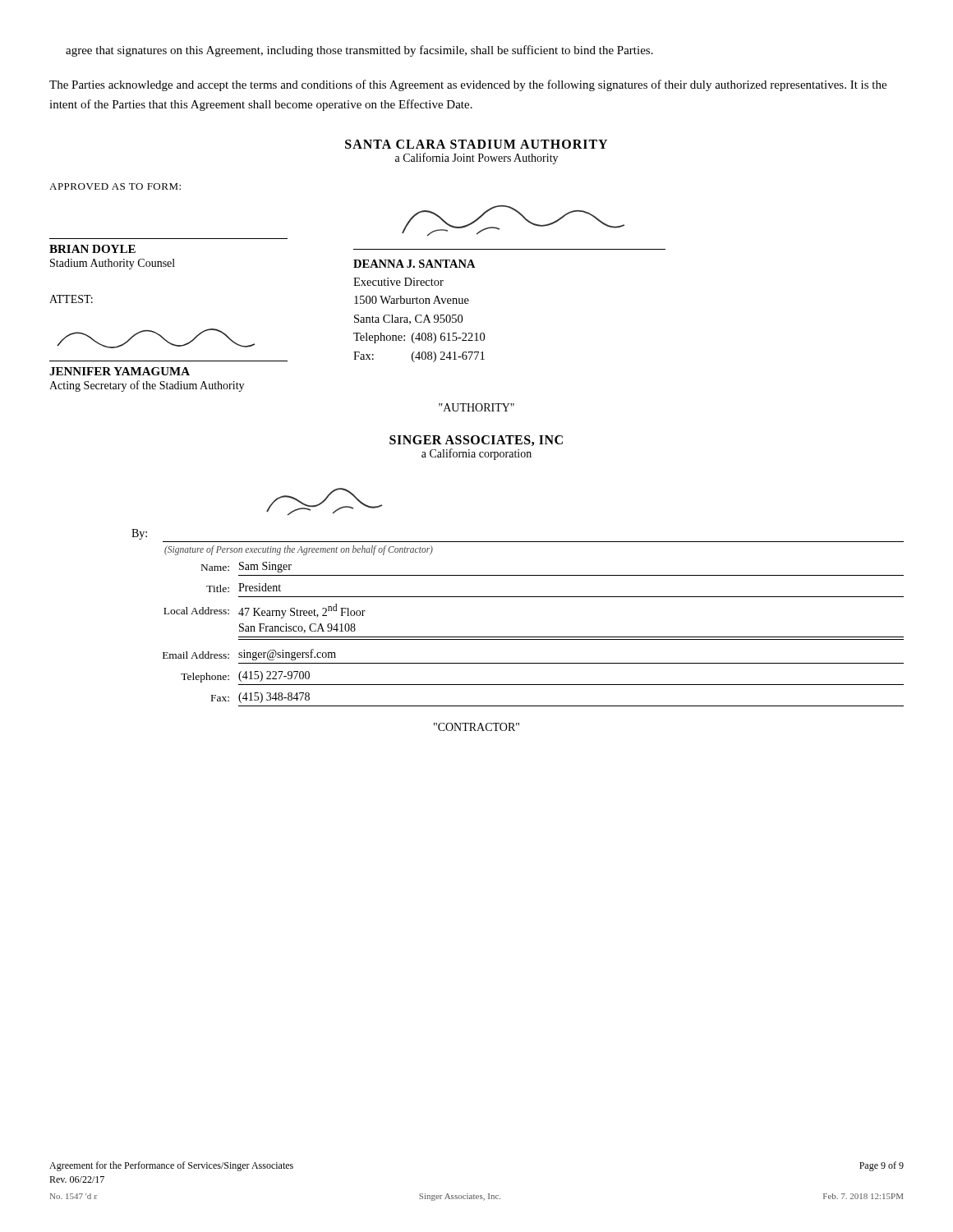
Task: Locate the text block that reads "Local Address: 47 Kearny Street, 2nd Floor"
Action: pyautogui.click(x=265, y=611)
